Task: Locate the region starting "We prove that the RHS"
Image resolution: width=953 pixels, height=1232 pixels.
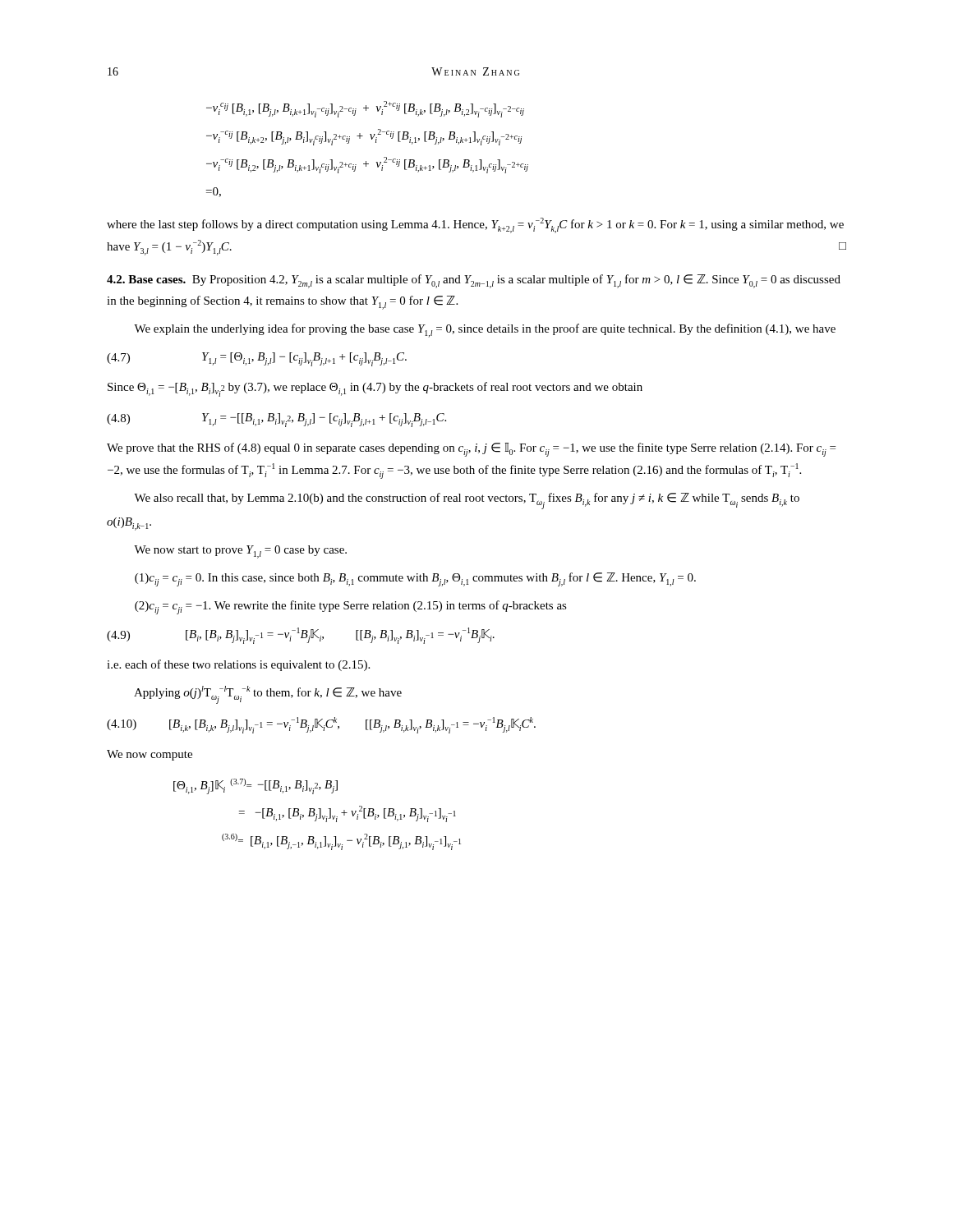Action: [x=472, y=460]
